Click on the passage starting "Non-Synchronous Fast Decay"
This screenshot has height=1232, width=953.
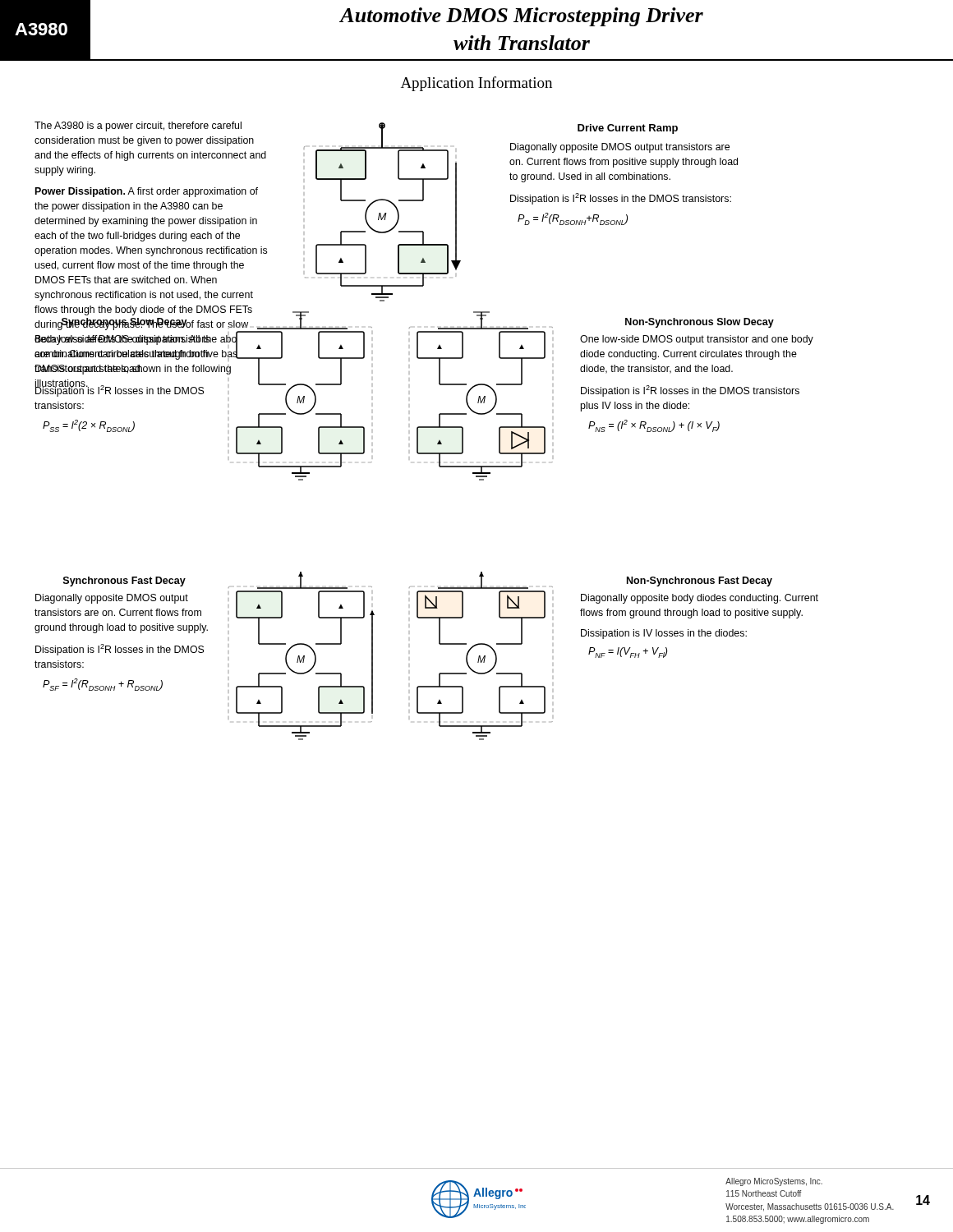pos(699,581)
